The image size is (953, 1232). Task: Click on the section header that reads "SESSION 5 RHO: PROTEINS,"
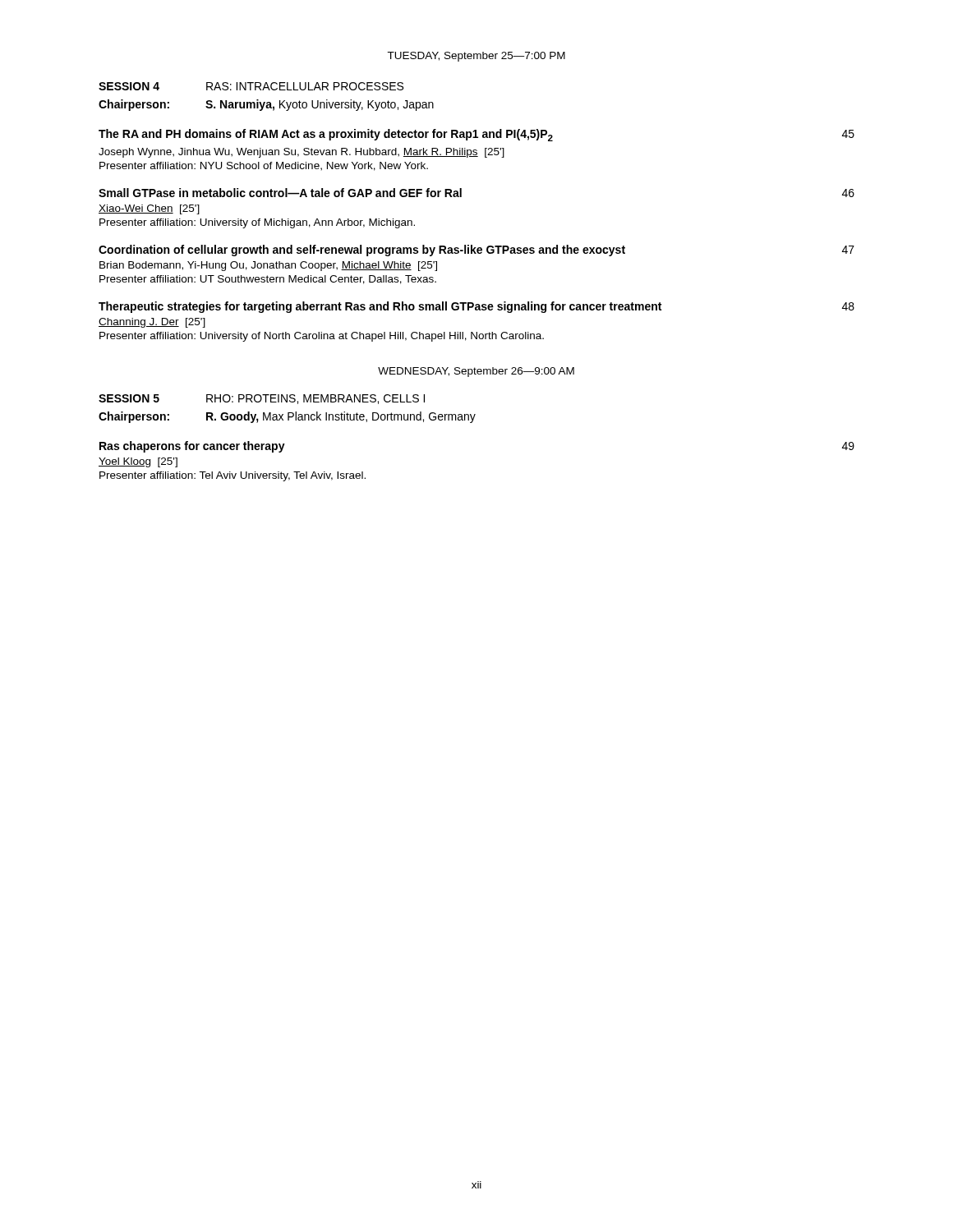coord(262,399)
